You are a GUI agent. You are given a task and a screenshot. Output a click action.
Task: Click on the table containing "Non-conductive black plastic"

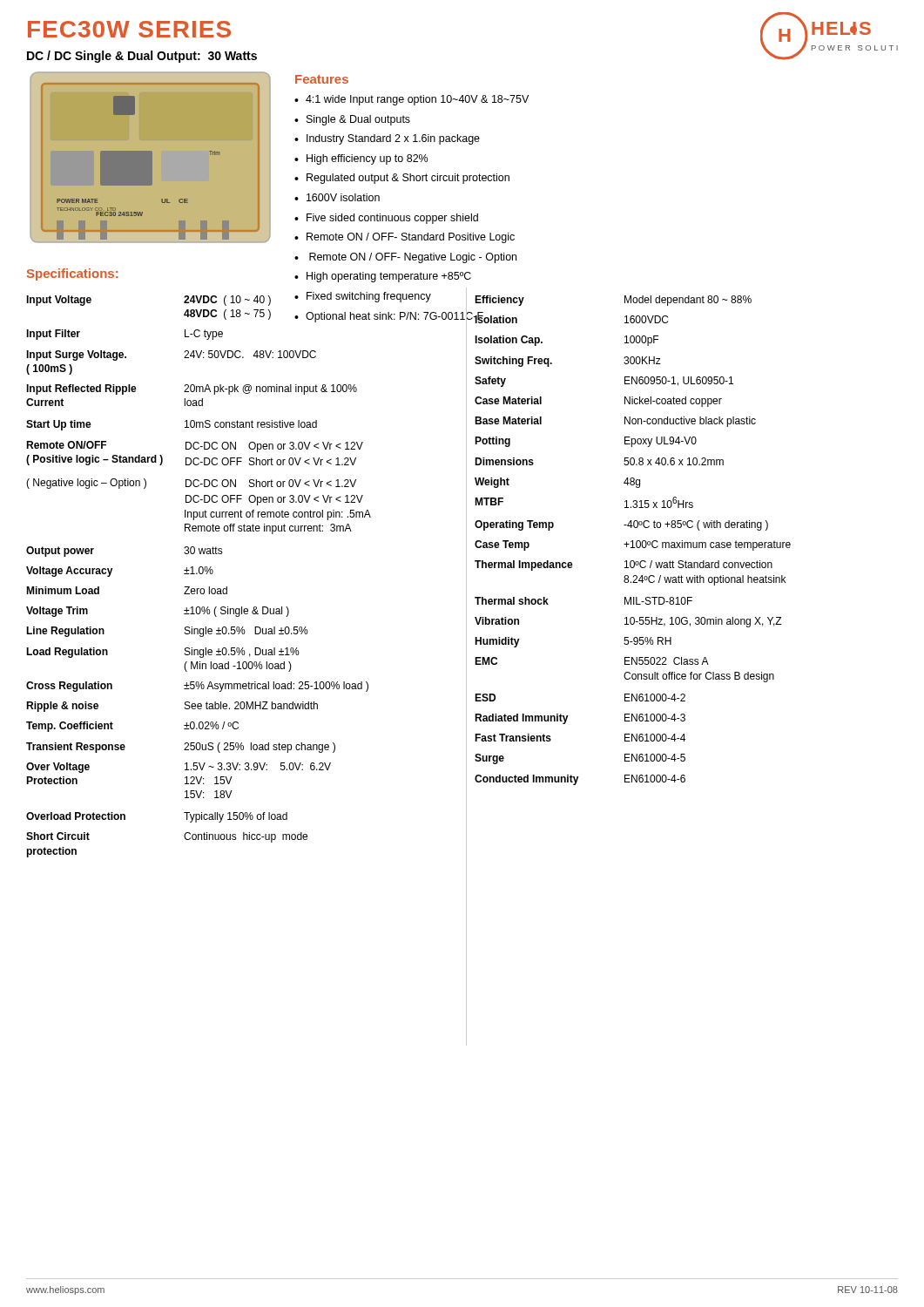pos(688,540)
